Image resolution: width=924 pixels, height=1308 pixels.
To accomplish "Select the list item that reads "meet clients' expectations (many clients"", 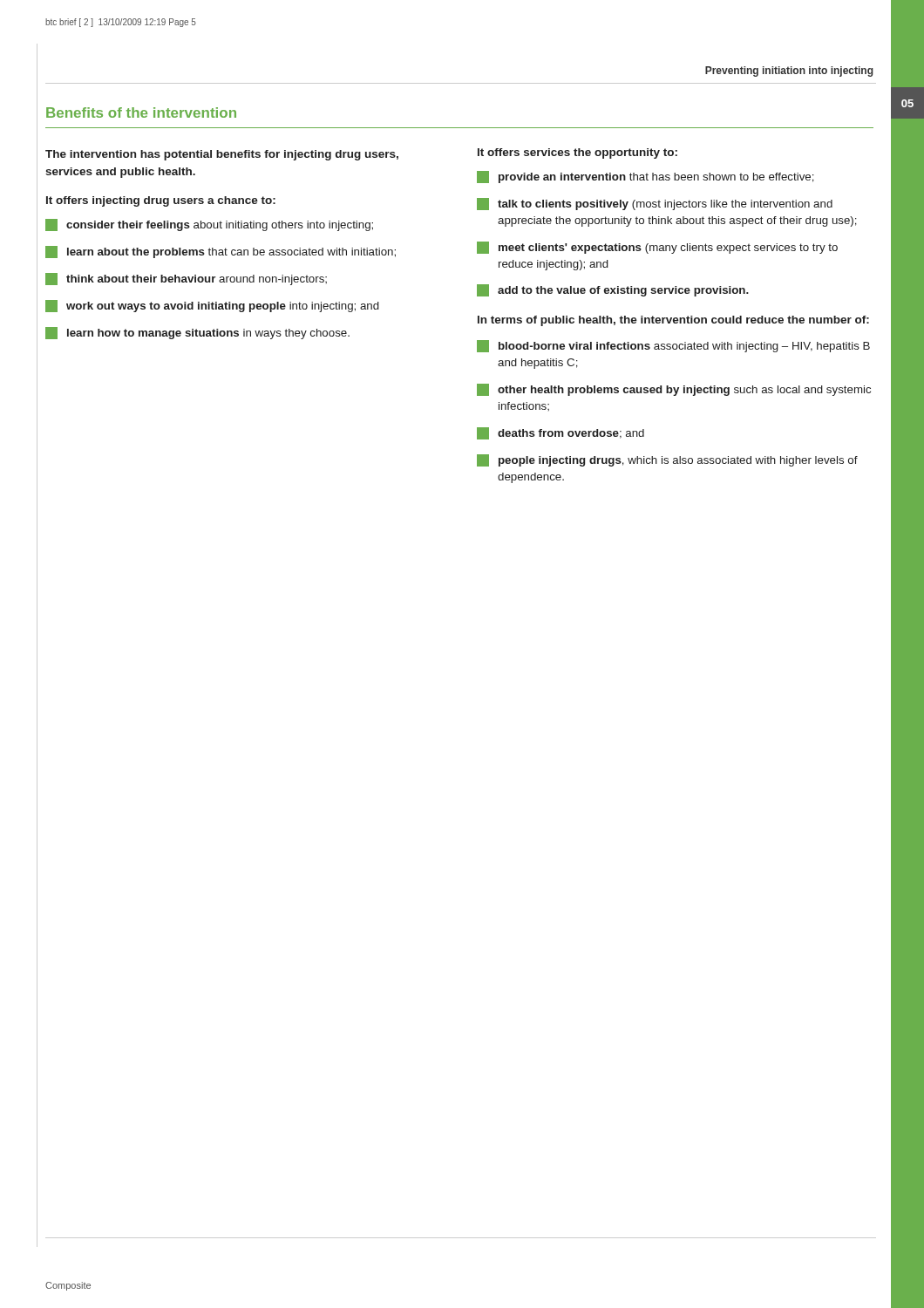I will tap(675, 256).
